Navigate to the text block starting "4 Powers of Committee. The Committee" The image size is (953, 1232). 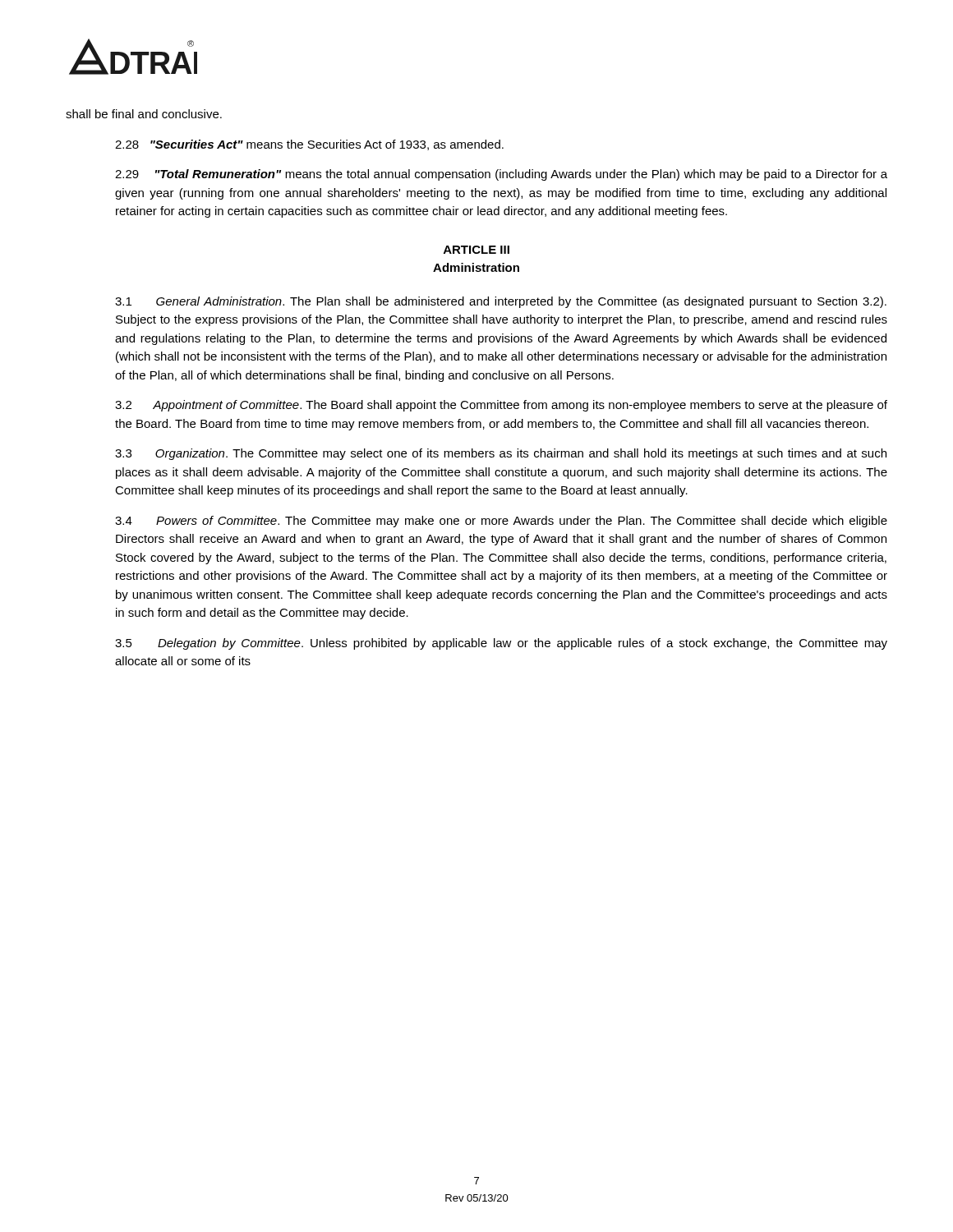501,565
